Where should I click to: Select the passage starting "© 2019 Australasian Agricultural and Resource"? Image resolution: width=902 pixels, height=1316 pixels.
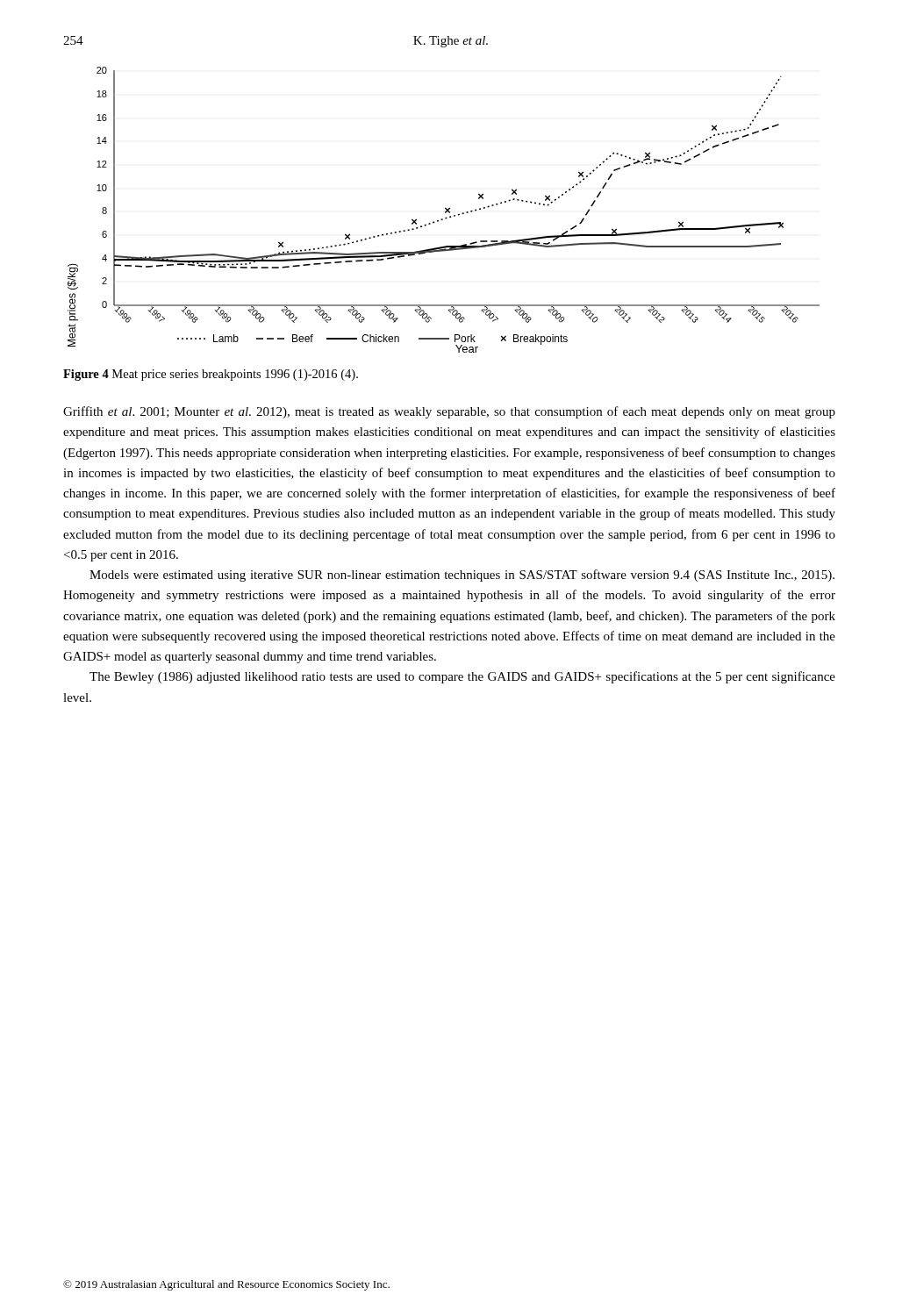coord(227,1284)
